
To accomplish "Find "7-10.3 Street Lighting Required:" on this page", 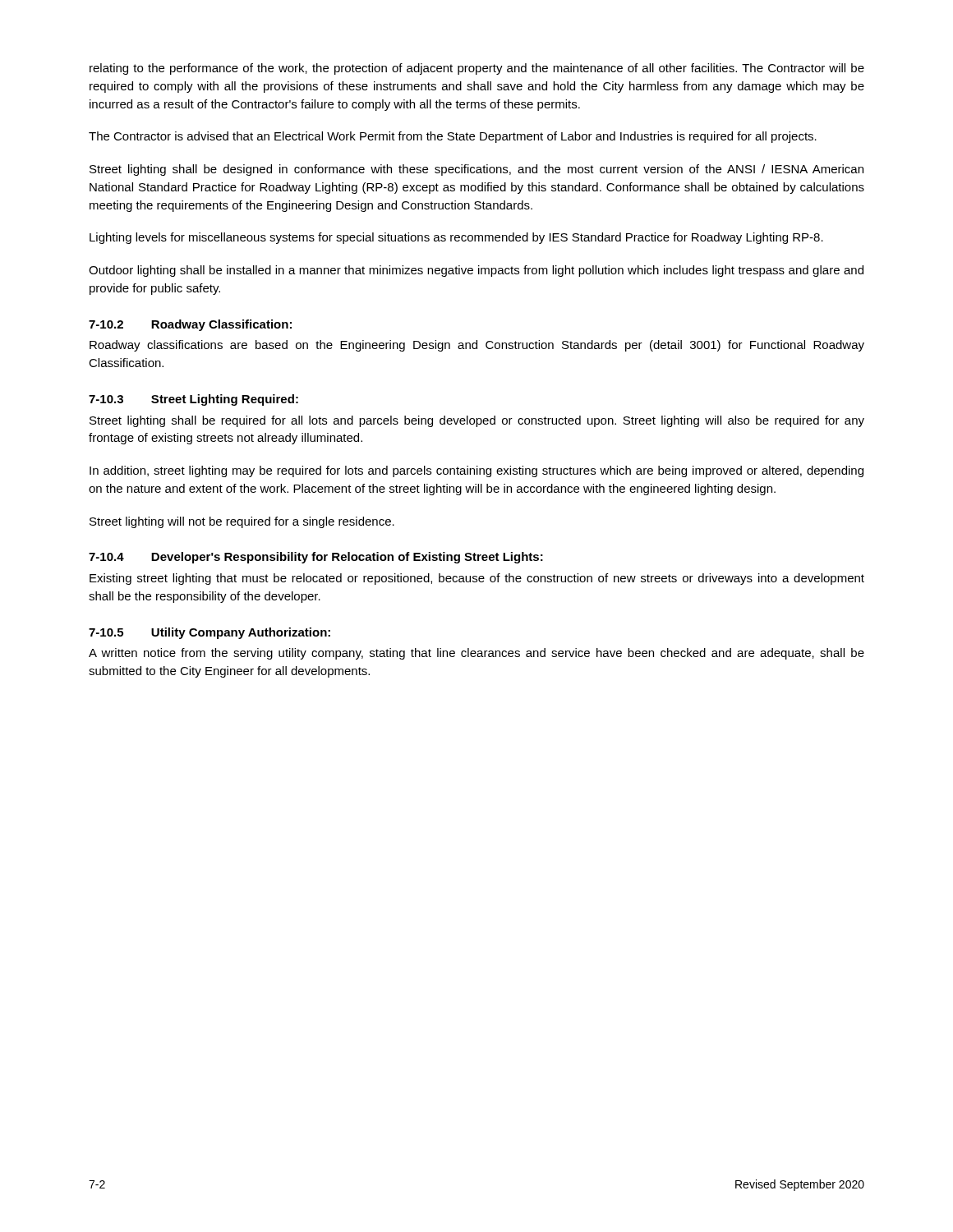I will [194, 399].
